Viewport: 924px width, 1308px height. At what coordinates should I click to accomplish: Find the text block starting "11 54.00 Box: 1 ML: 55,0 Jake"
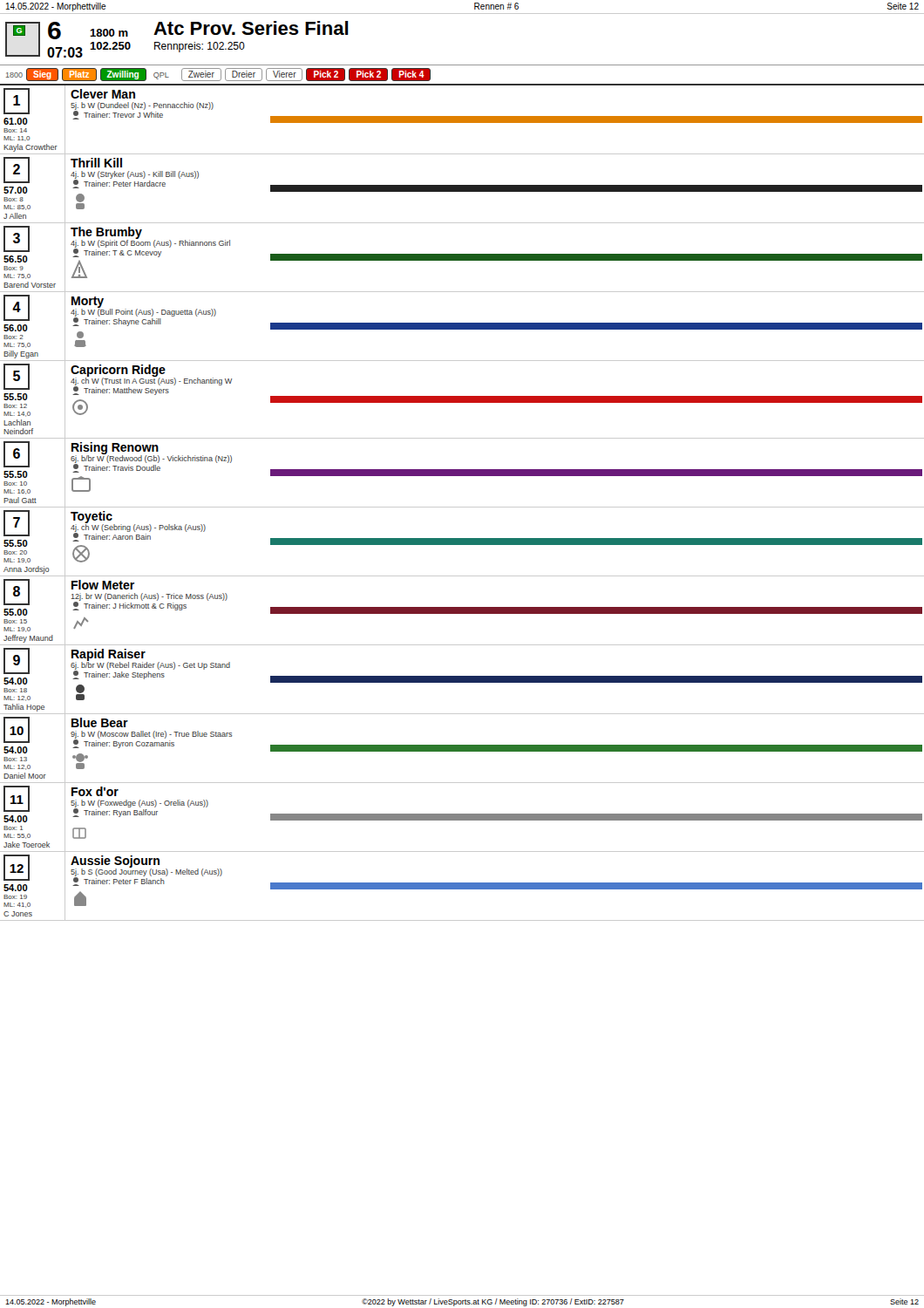click(462, 817)
